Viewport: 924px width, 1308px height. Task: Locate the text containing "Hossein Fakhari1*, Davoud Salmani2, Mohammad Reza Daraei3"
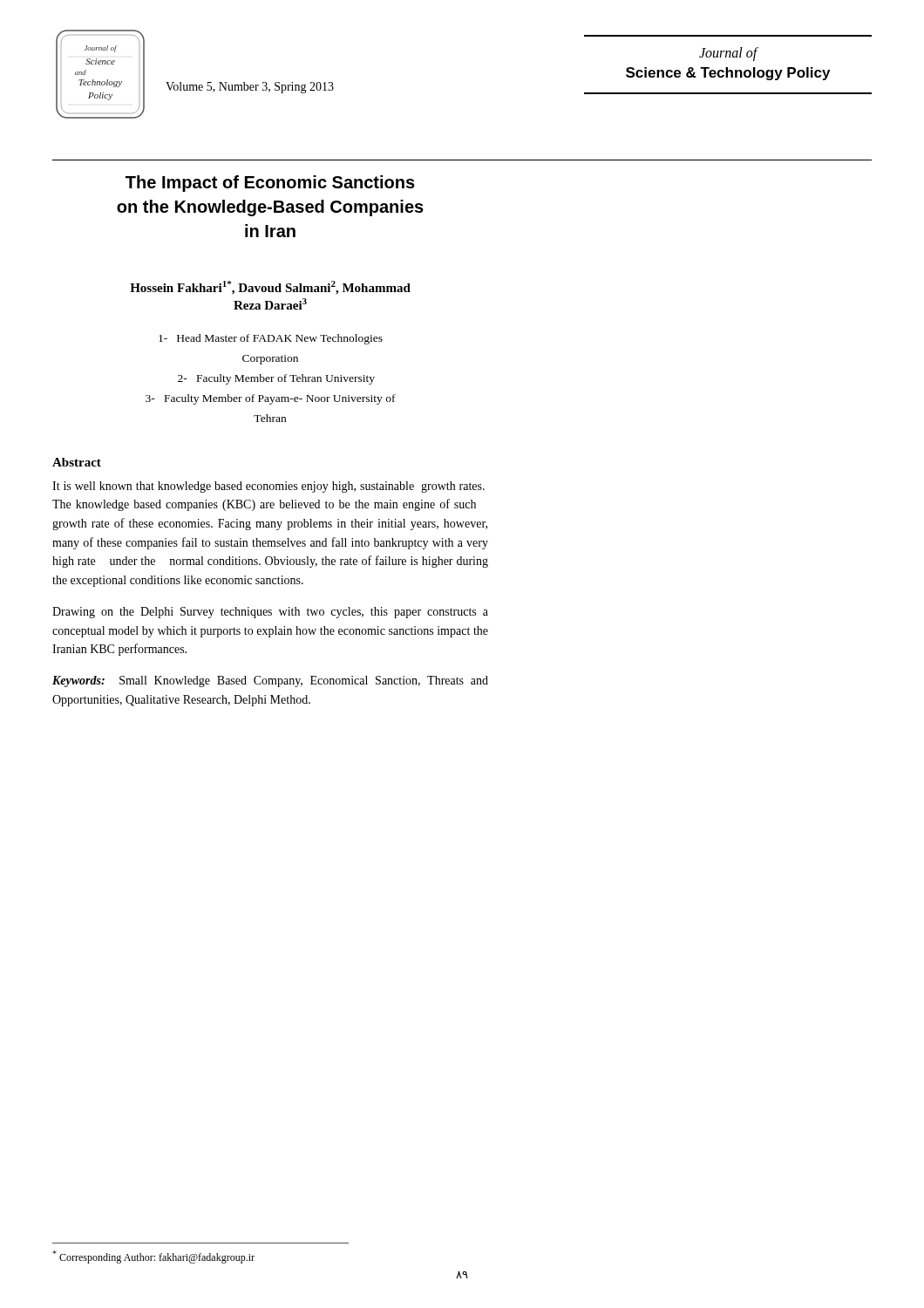(270, 295)
